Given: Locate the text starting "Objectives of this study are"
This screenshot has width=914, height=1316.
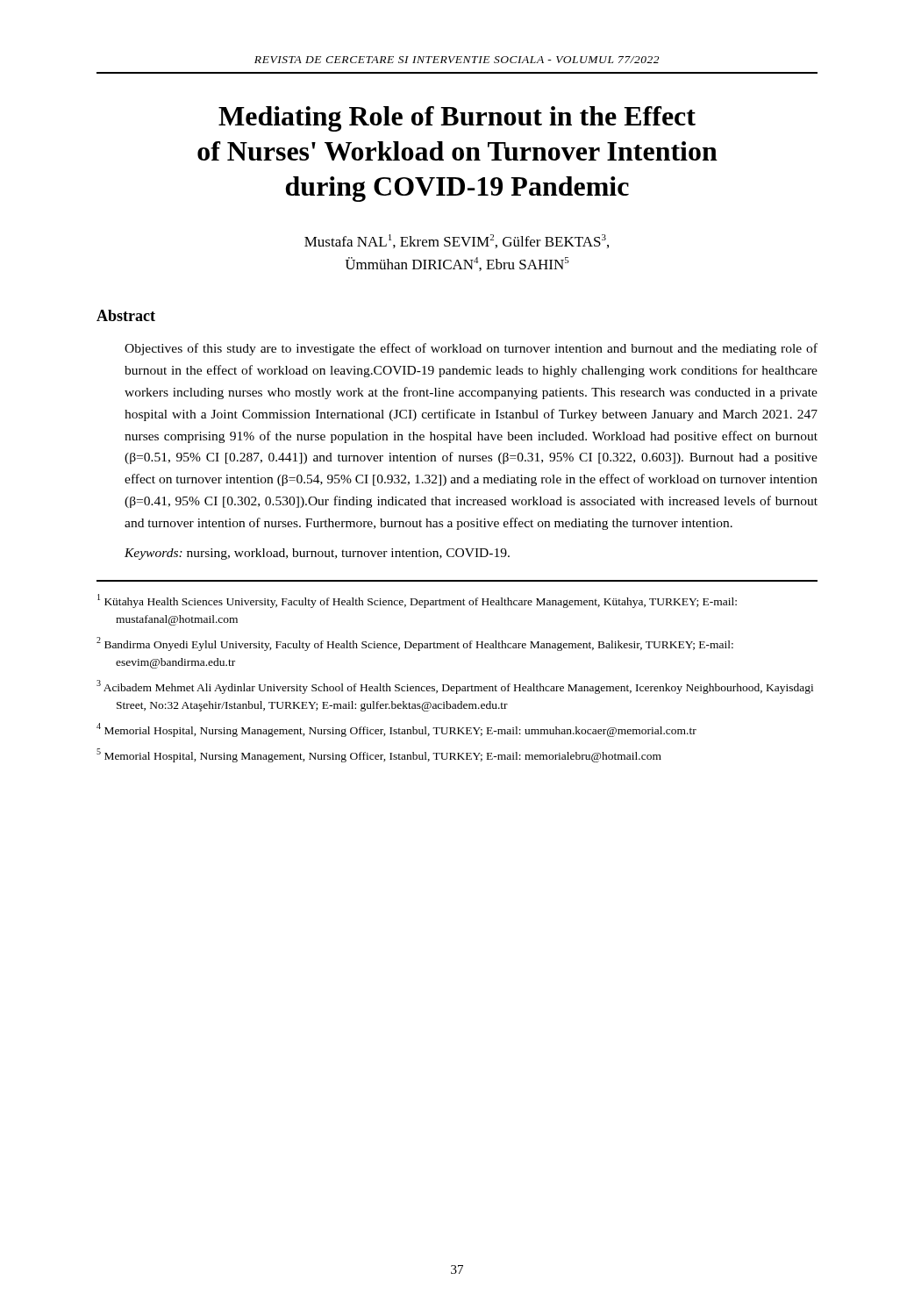Looking at the screenshot, I should [471, 436].
